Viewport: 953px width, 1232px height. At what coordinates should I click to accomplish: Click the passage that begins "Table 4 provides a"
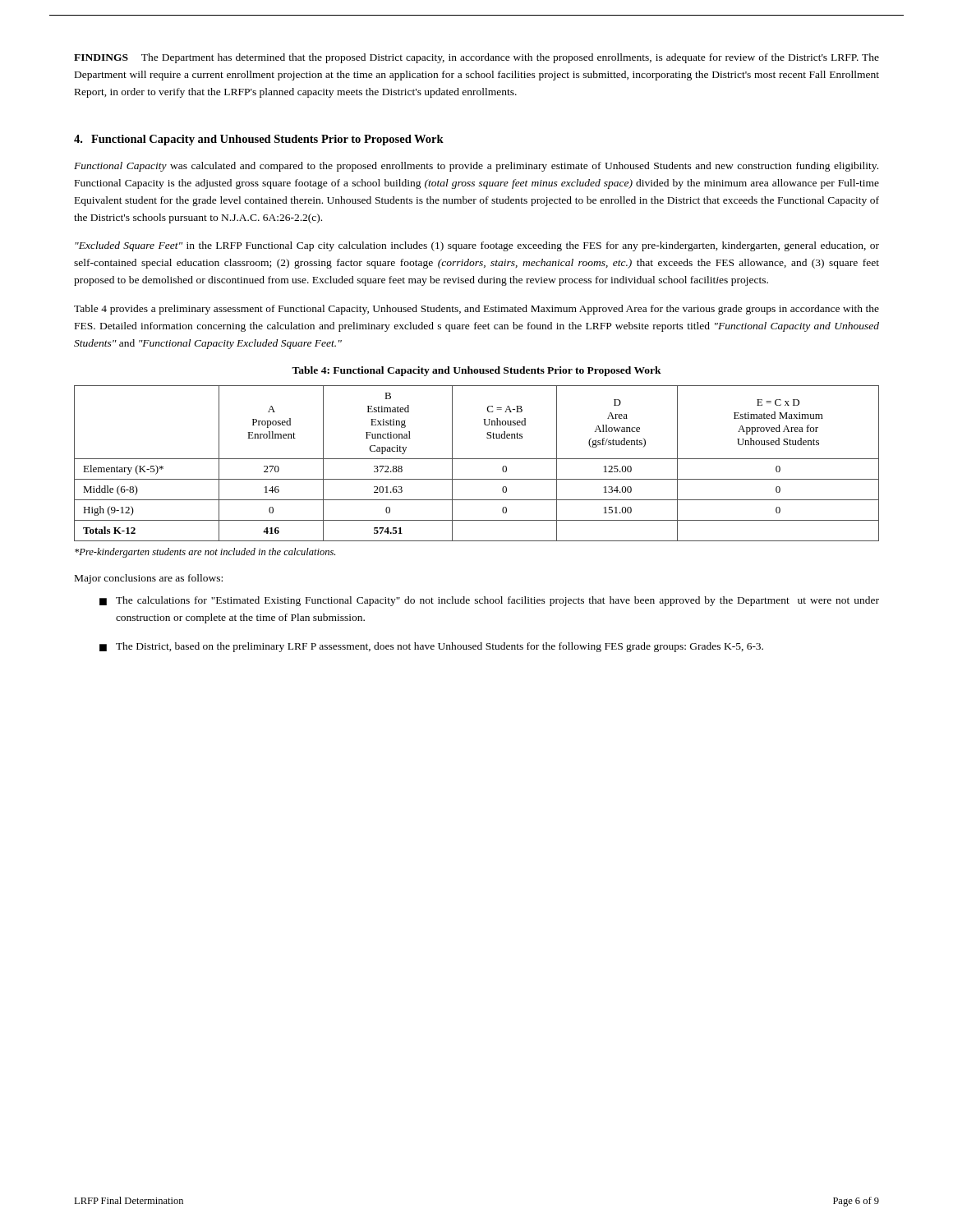pos(476,326)
